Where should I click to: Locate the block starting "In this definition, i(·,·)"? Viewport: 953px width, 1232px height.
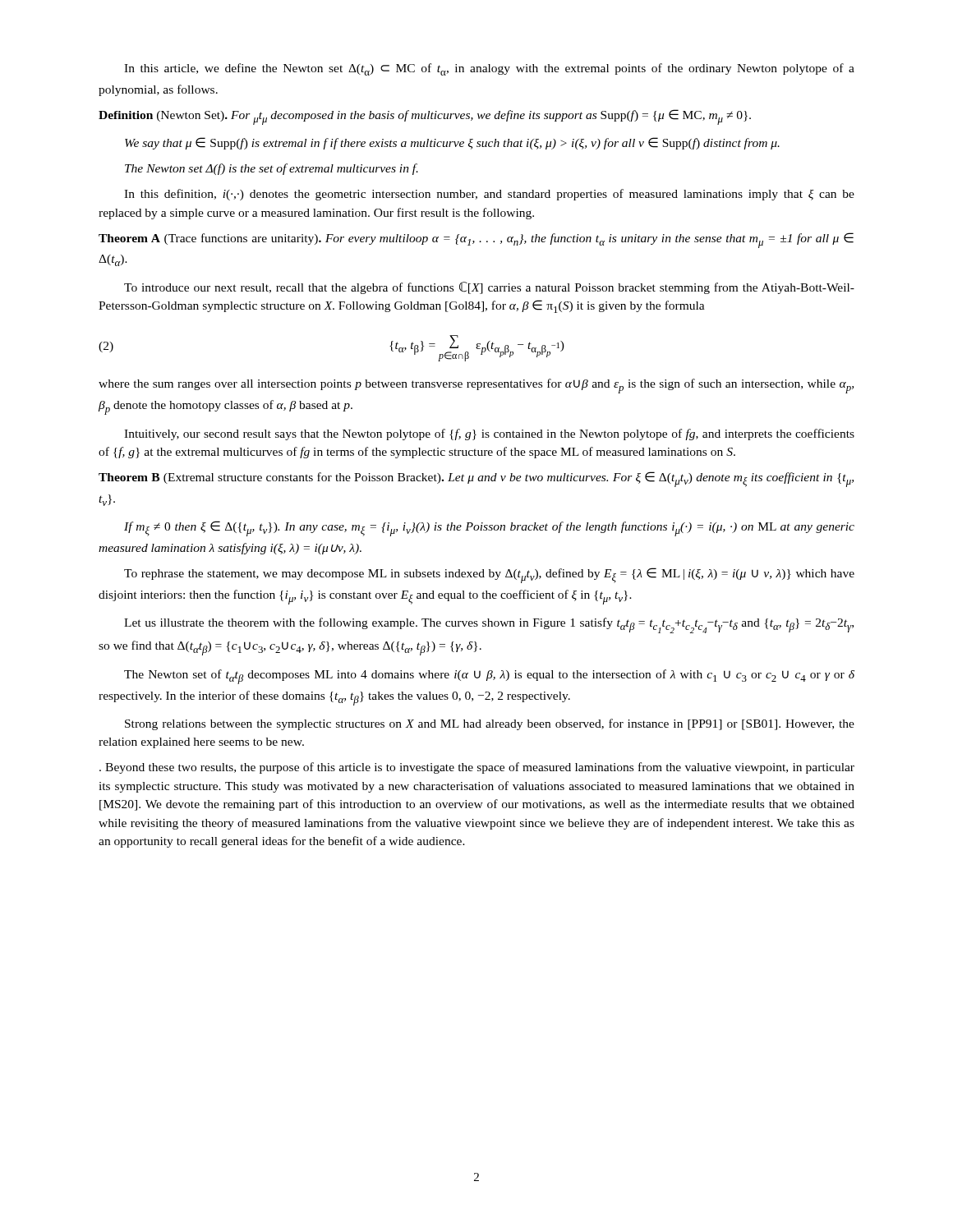(476, 203)
